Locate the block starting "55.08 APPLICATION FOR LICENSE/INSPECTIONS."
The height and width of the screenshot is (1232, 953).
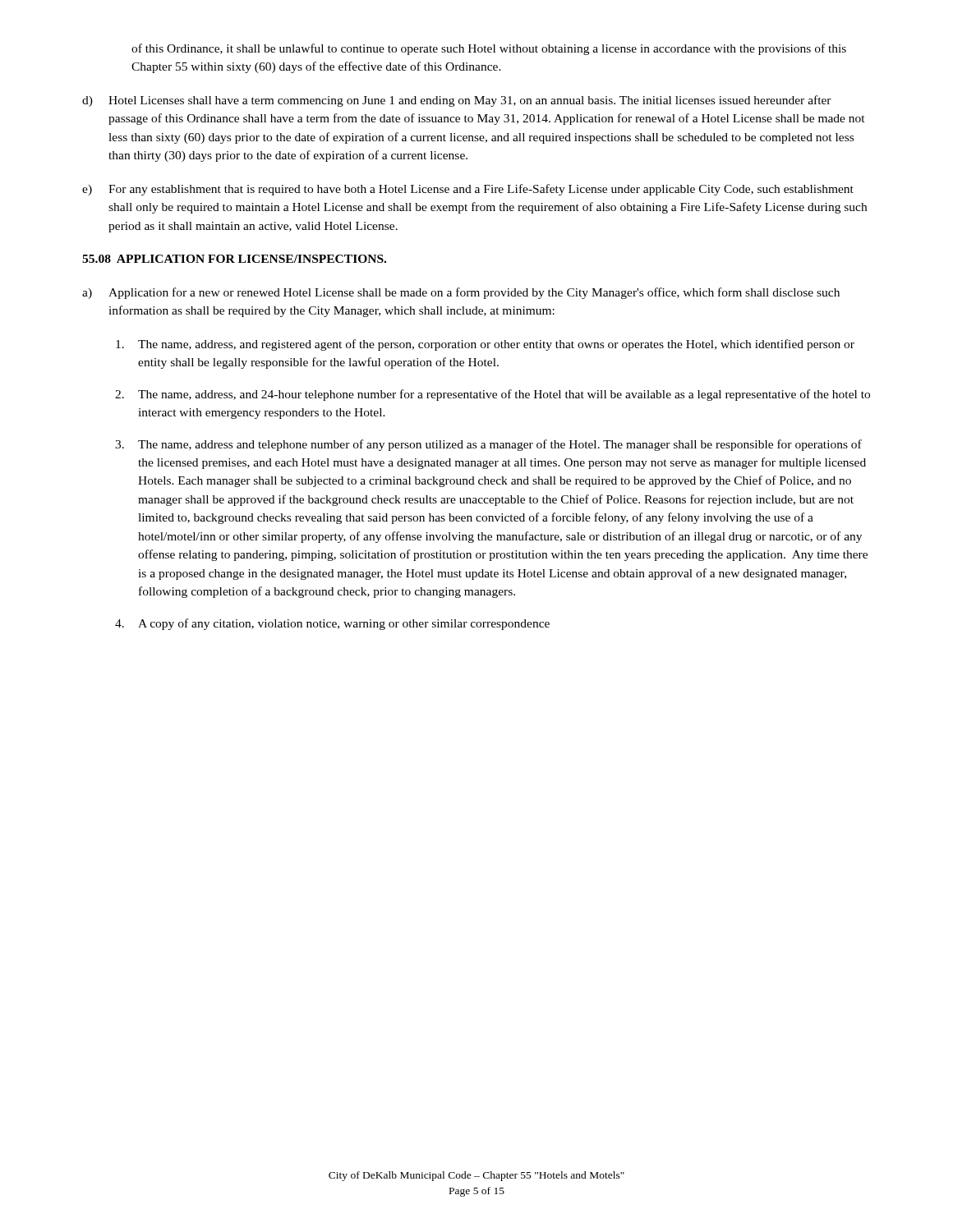(235, 258)
